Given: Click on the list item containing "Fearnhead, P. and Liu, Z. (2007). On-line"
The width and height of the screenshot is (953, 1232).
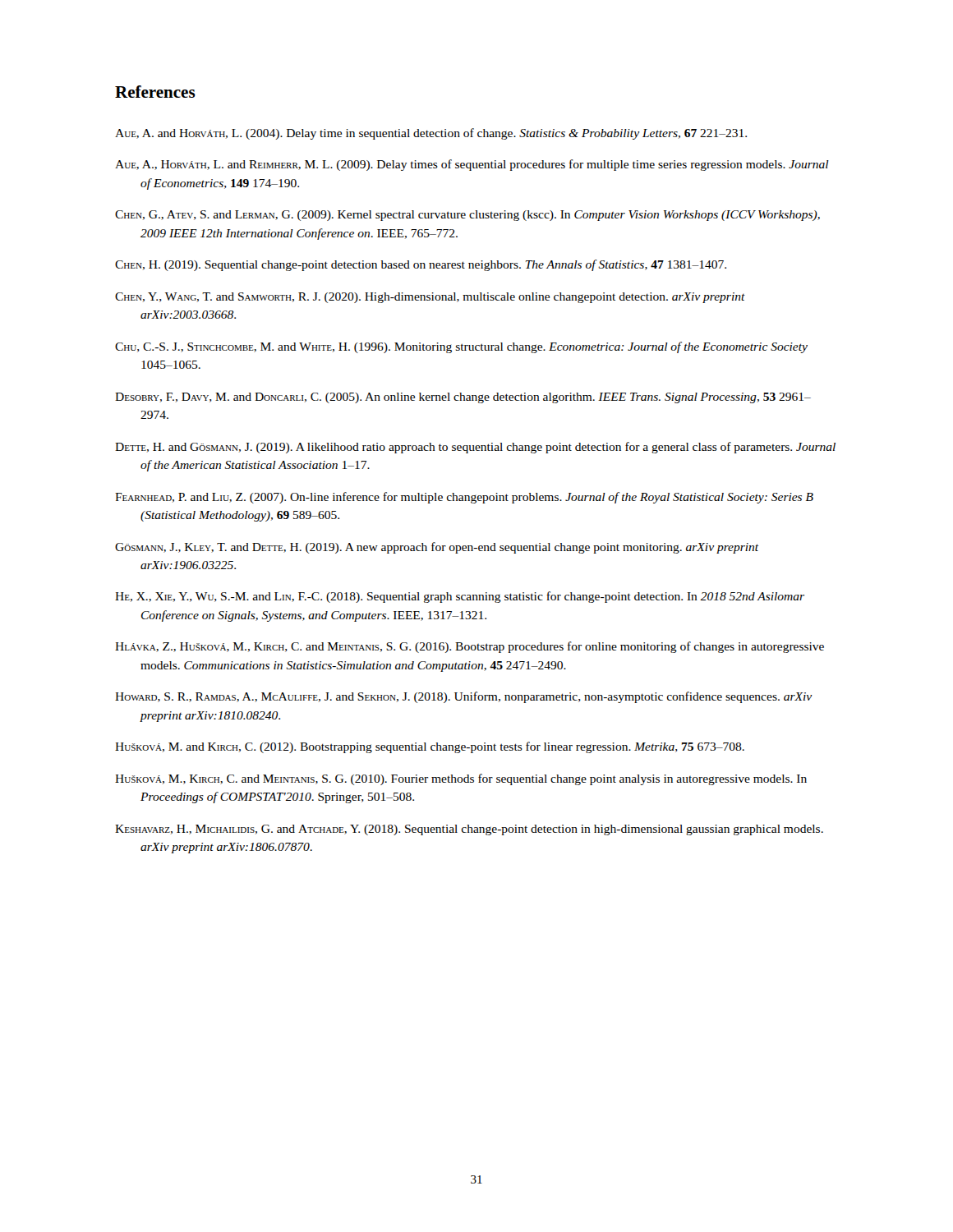Looking at the screenshot, I should pyautogui.click(x=464, y=505).
